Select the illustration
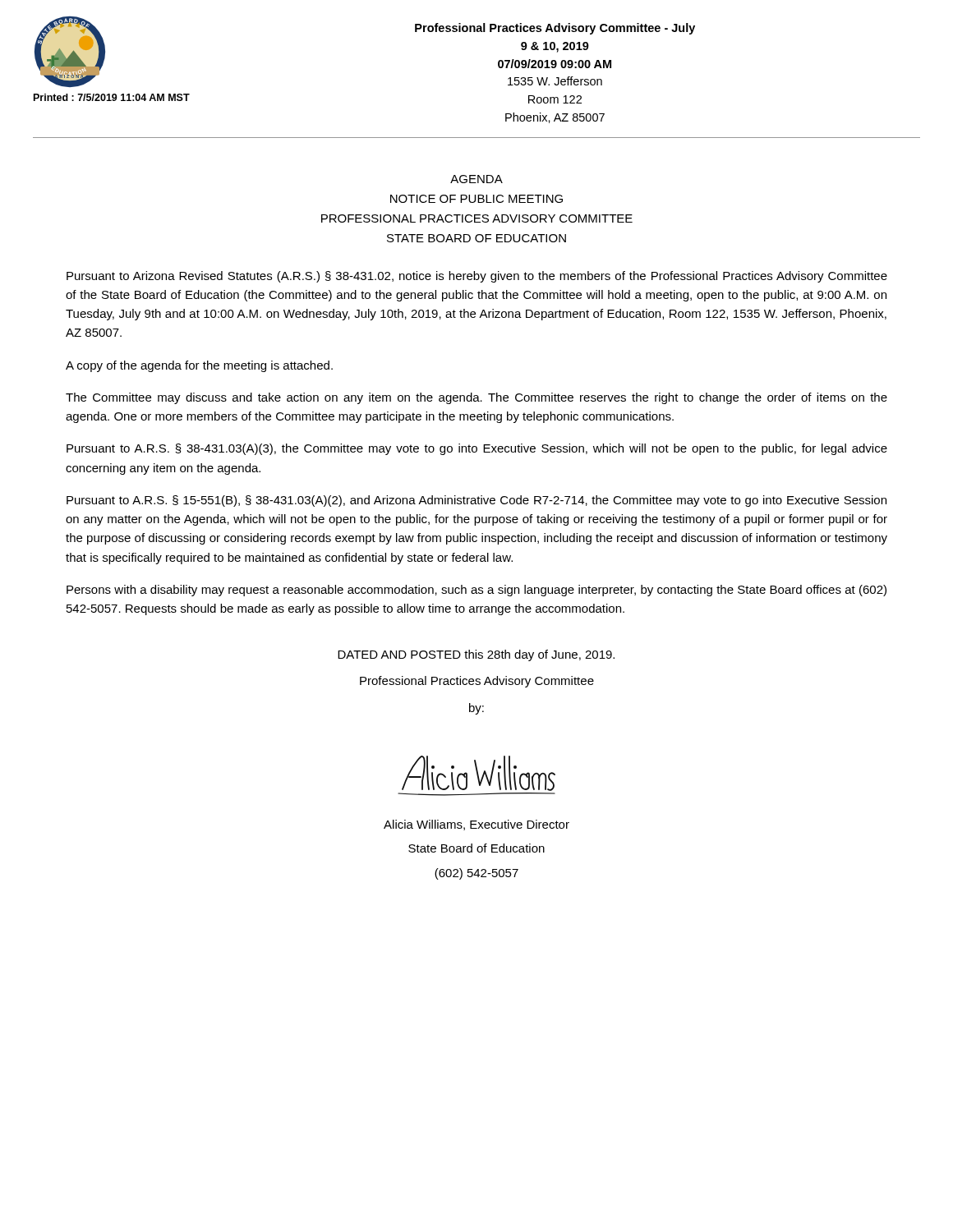This screenshot has height=1232, width=953. 476,769
